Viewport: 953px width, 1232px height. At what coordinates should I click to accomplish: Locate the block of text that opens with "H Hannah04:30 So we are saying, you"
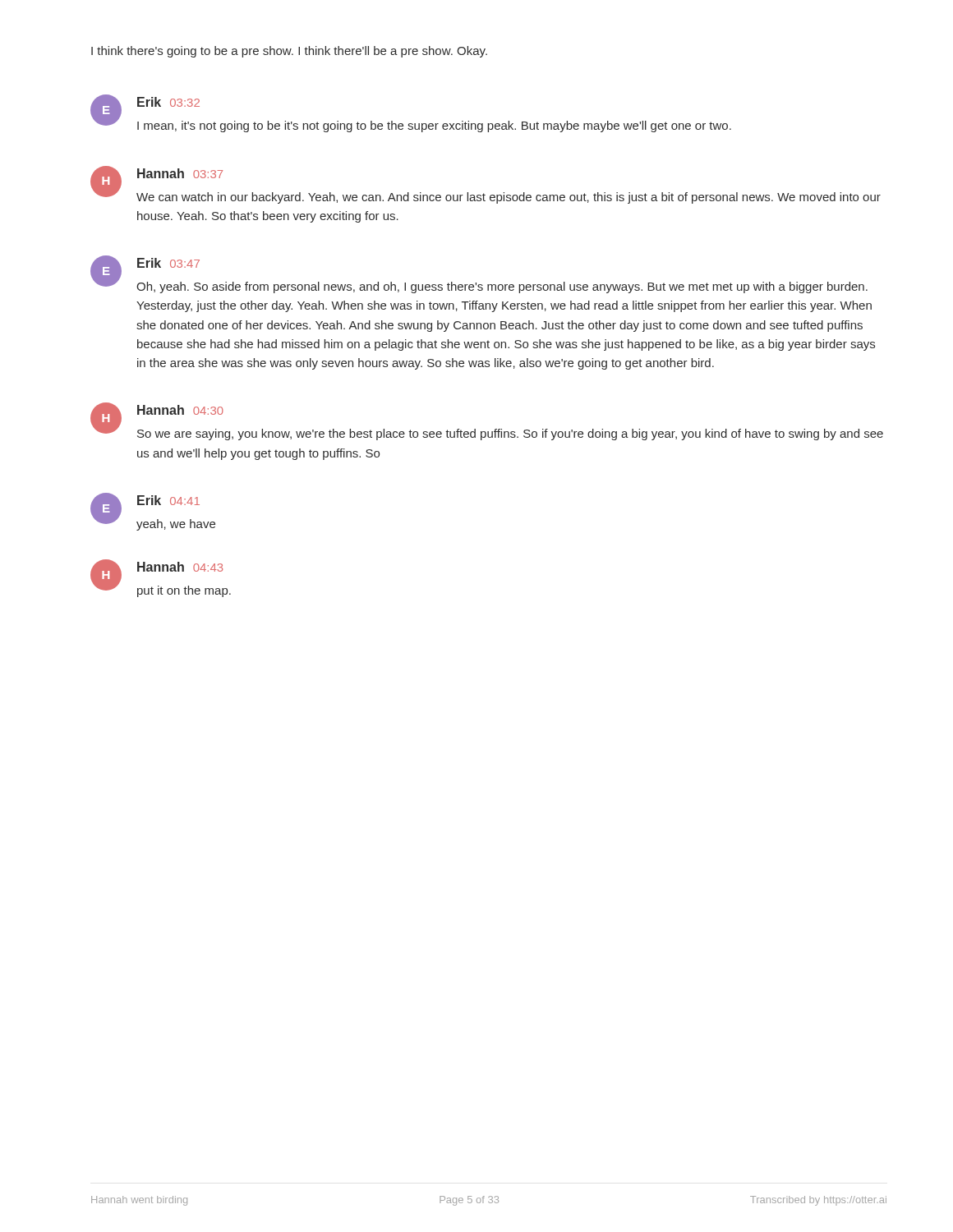pyautogui.click(x=489, y=432)
